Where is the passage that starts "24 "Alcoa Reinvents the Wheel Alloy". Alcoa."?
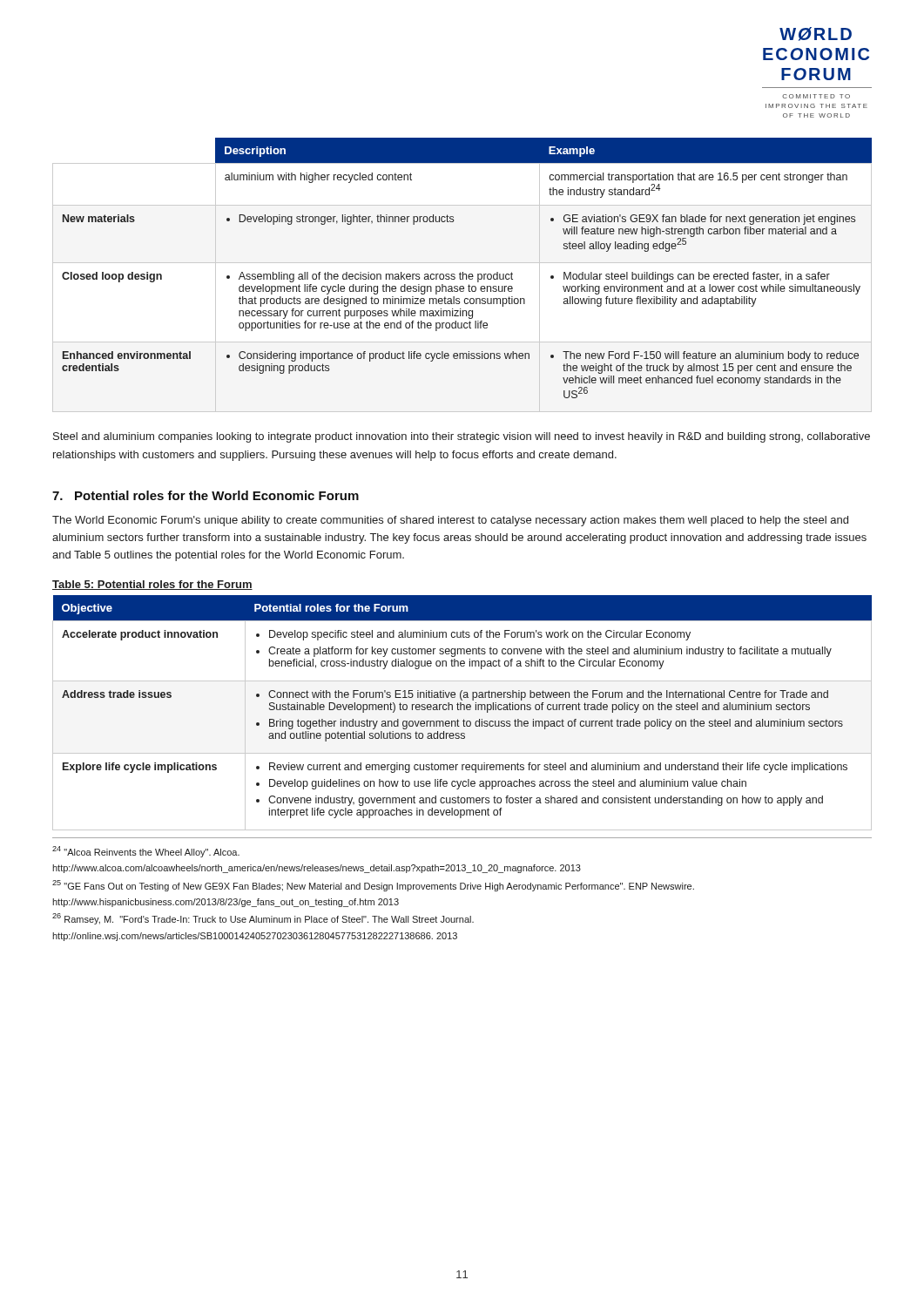This screenshot has height=1307, width=924. pos(462,893)
